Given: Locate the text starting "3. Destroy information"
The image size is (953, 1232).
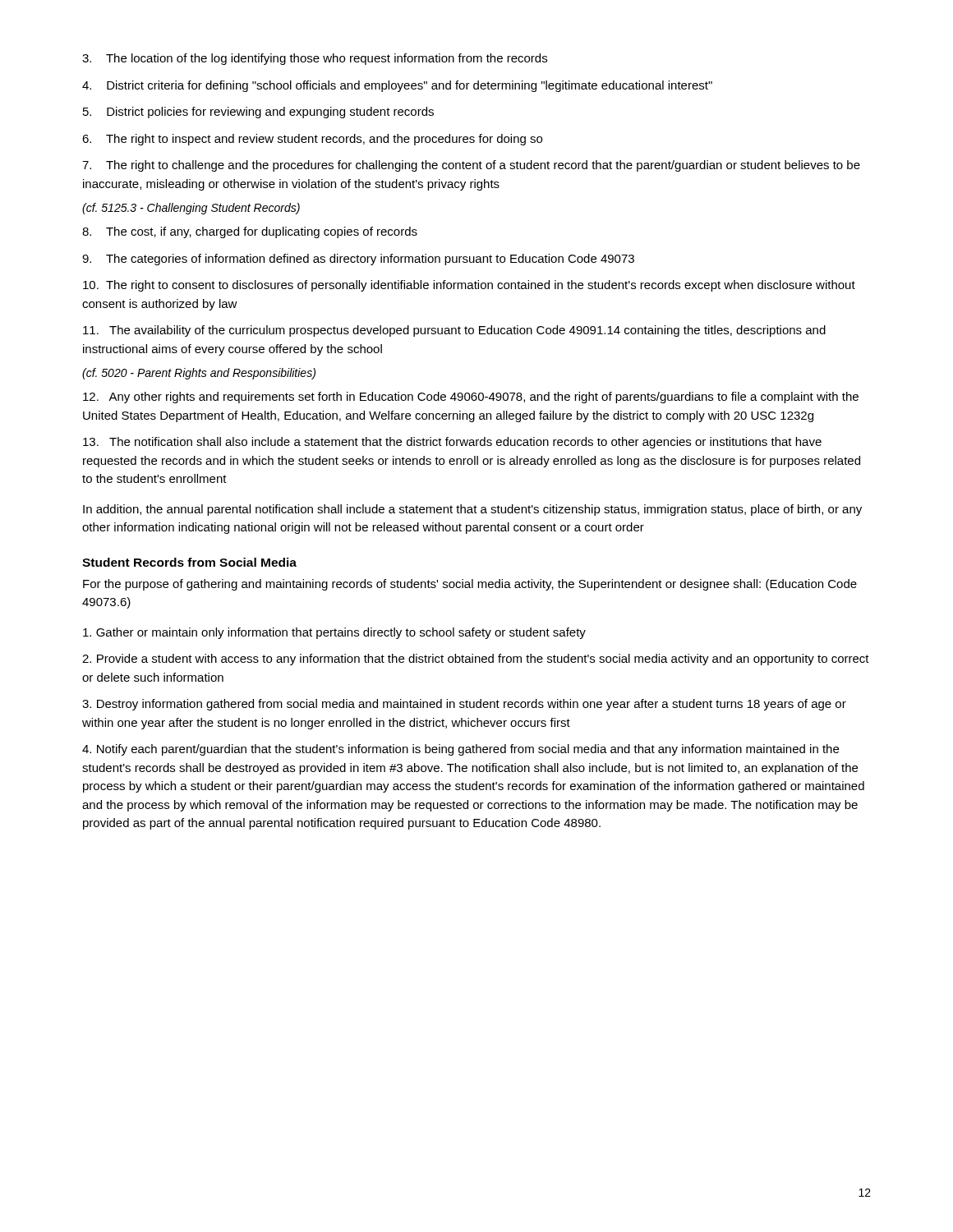Looking at the screenshot, I should pos(464,713).
